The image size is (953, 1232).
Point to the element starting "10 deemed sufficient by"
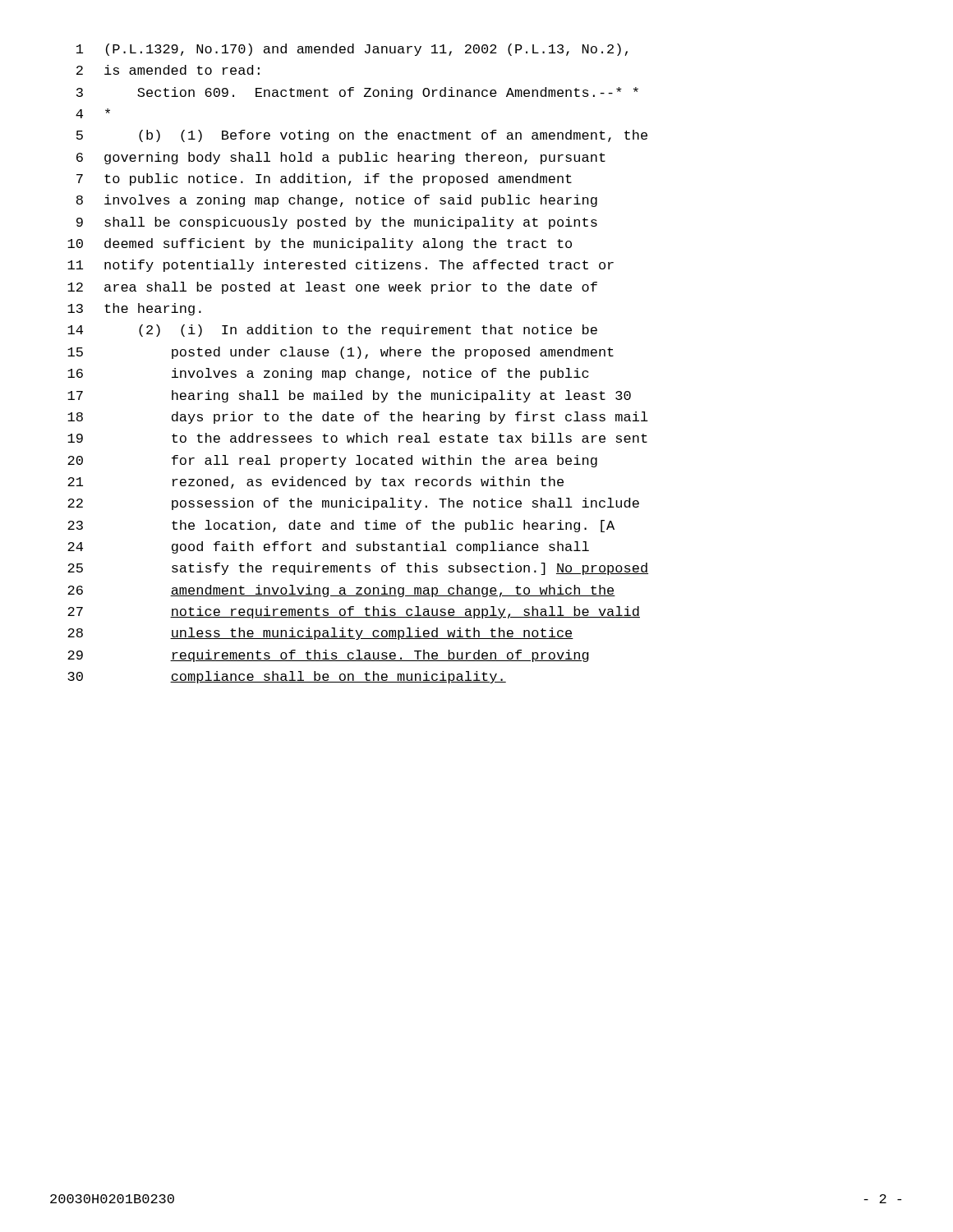pos(476,245)
